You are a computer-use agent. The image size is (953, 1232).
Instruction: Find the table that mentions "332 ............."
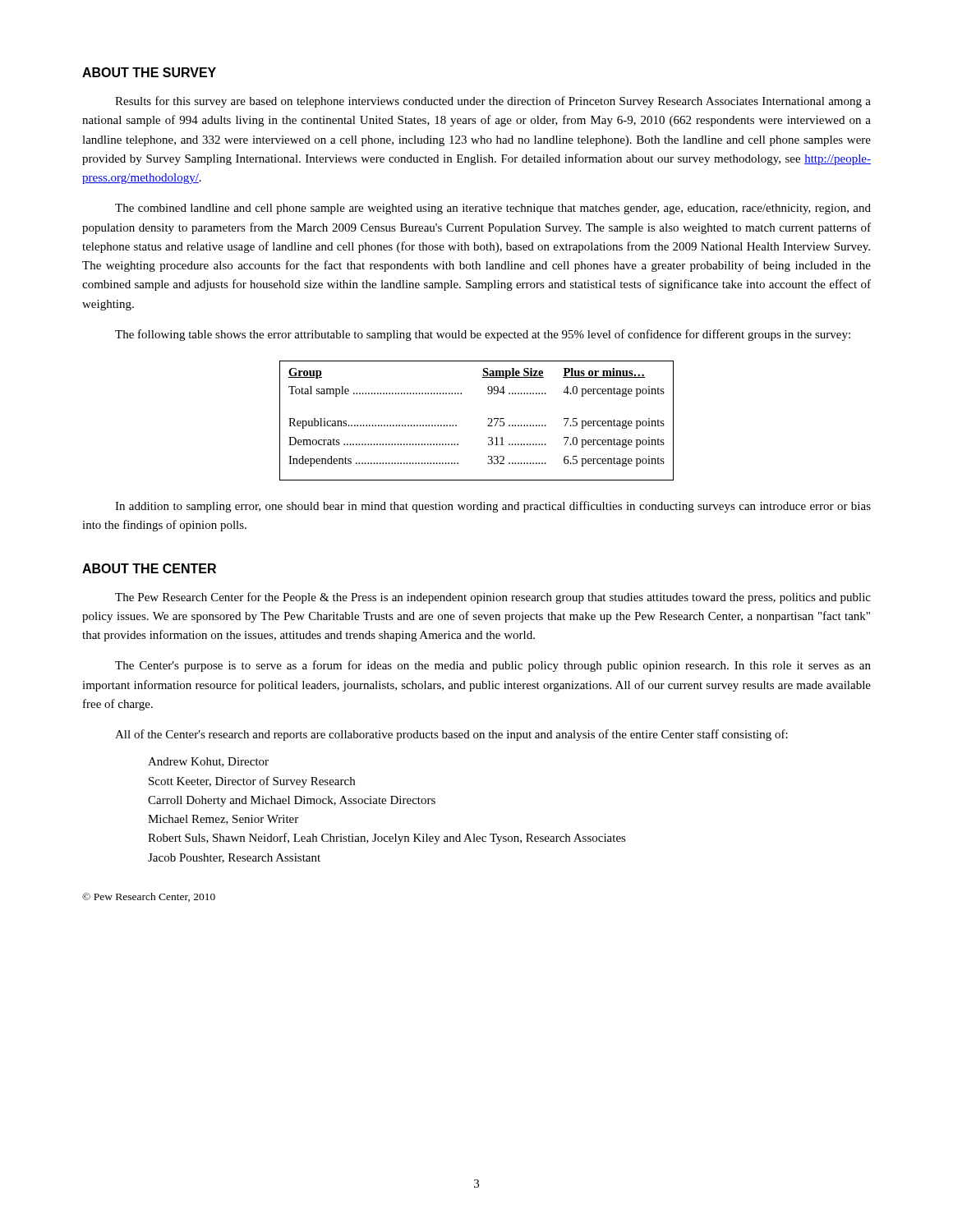click(x=476, y=421)
